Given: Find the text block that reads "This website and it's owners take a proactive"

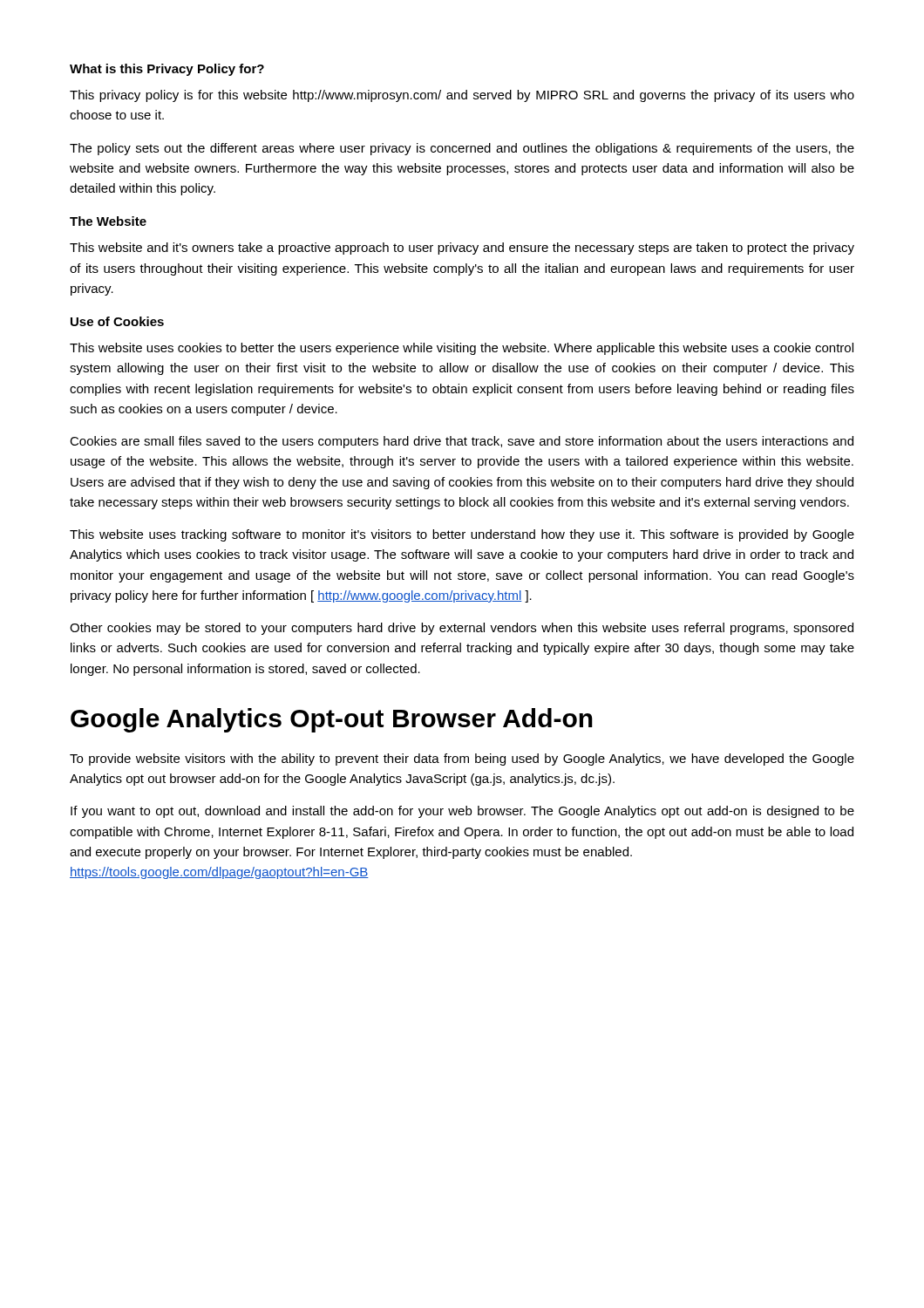Looking at the screenshot, I should tap(462, 268).
